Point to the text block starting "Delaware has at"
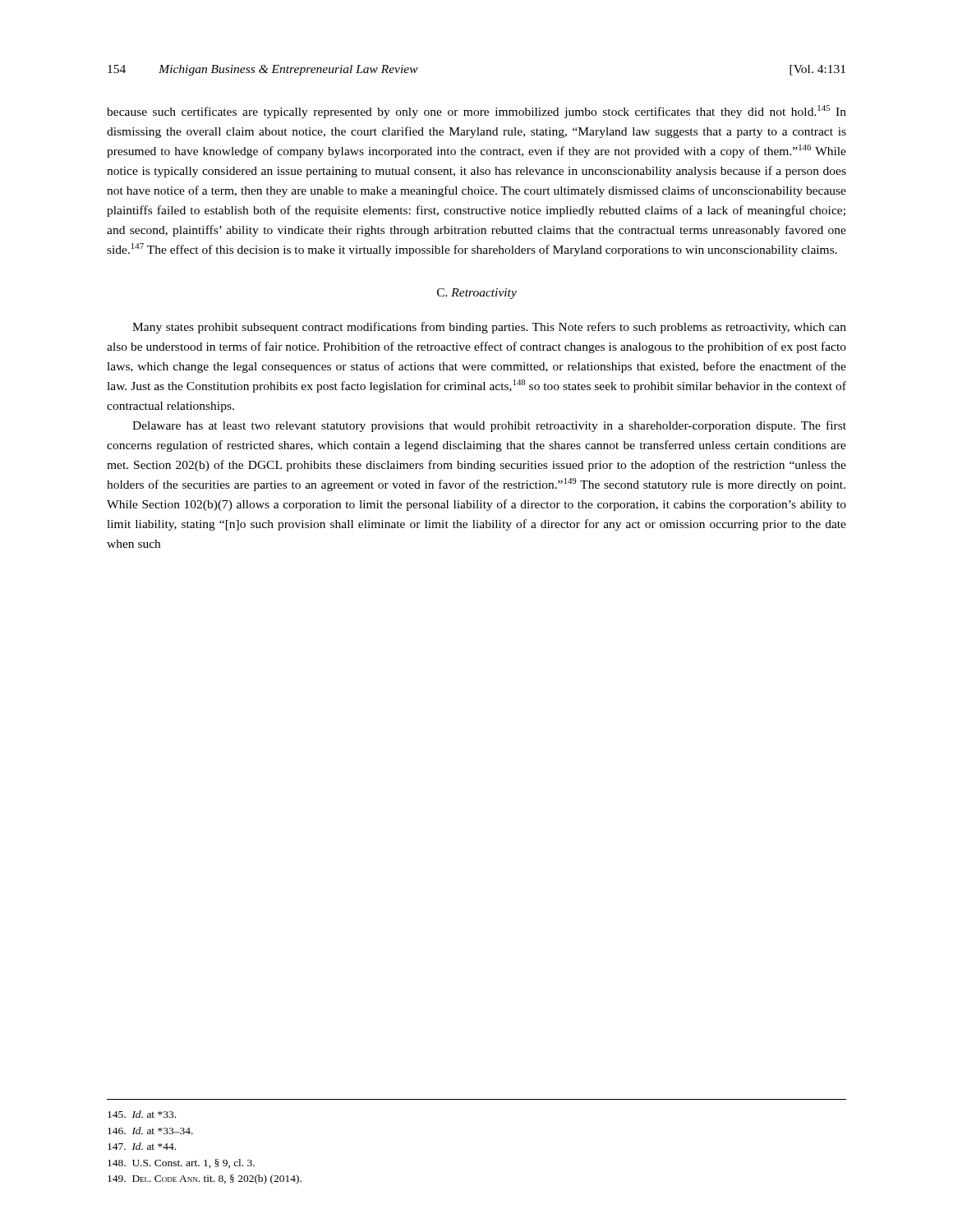Screen dimensions: 1232x953 476,485
